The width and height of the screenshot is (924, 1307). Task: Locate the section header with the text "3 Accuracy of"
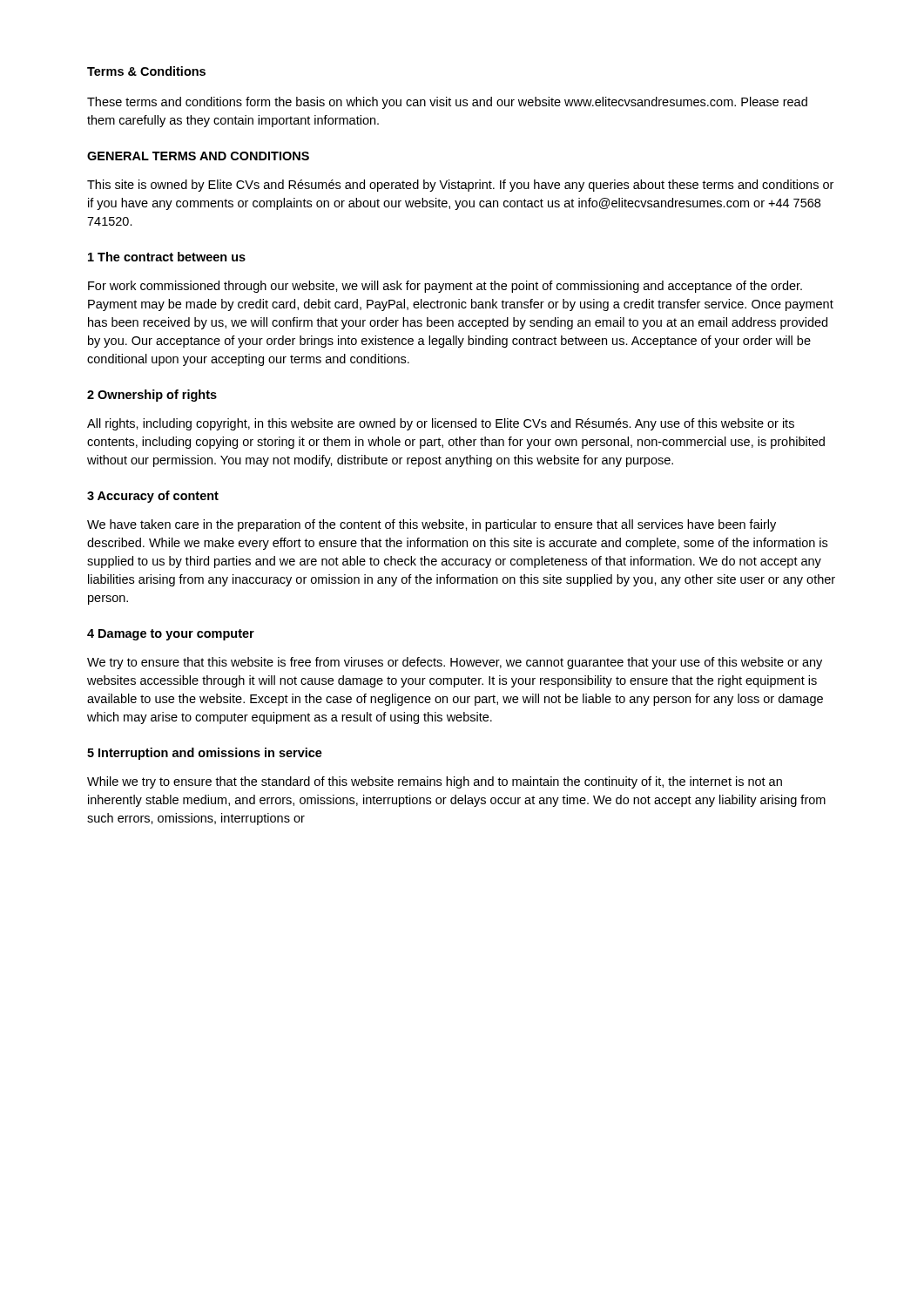153,496
